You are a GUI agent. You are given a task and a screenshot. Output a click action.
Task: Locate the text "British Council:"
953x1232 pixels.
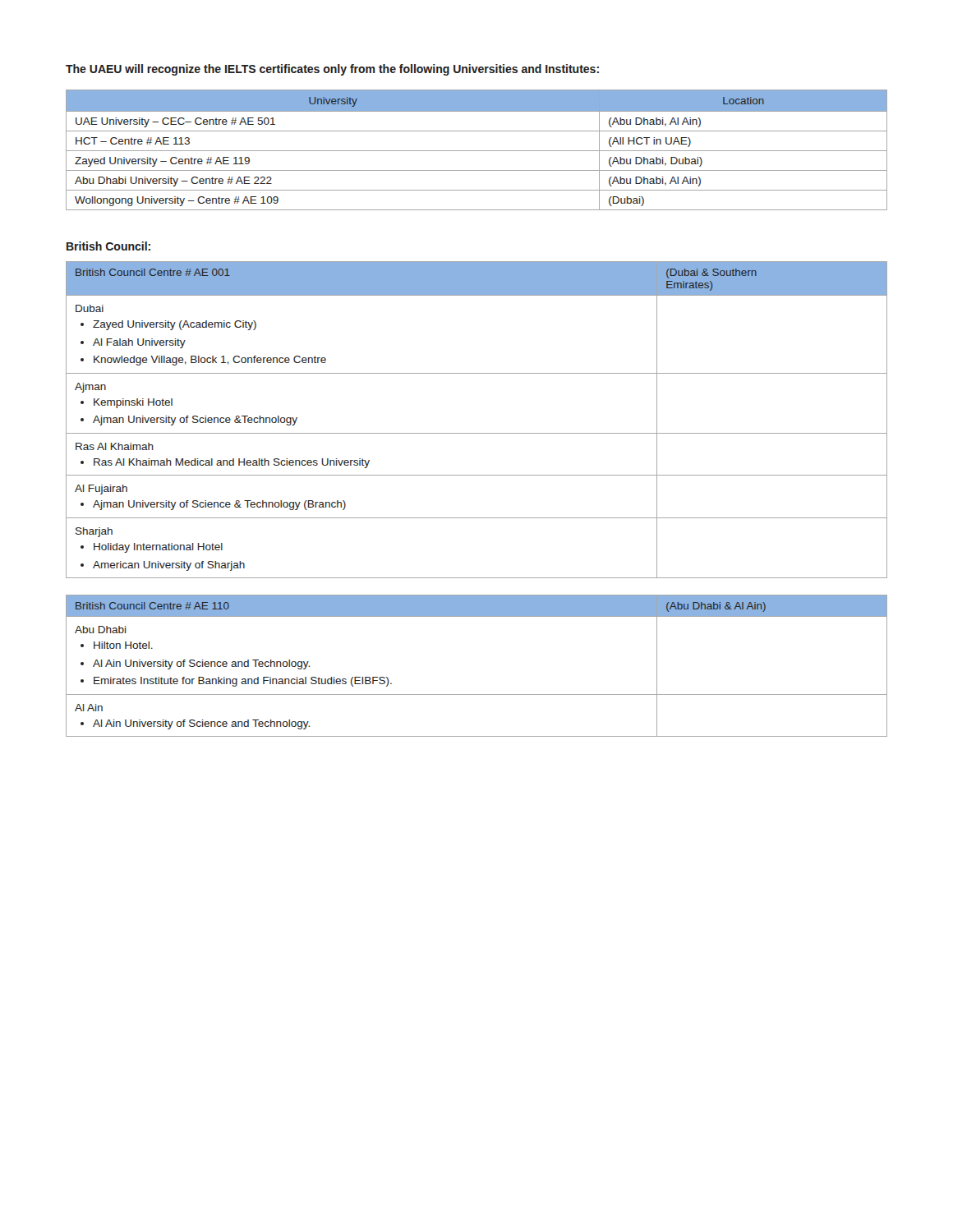109,246
